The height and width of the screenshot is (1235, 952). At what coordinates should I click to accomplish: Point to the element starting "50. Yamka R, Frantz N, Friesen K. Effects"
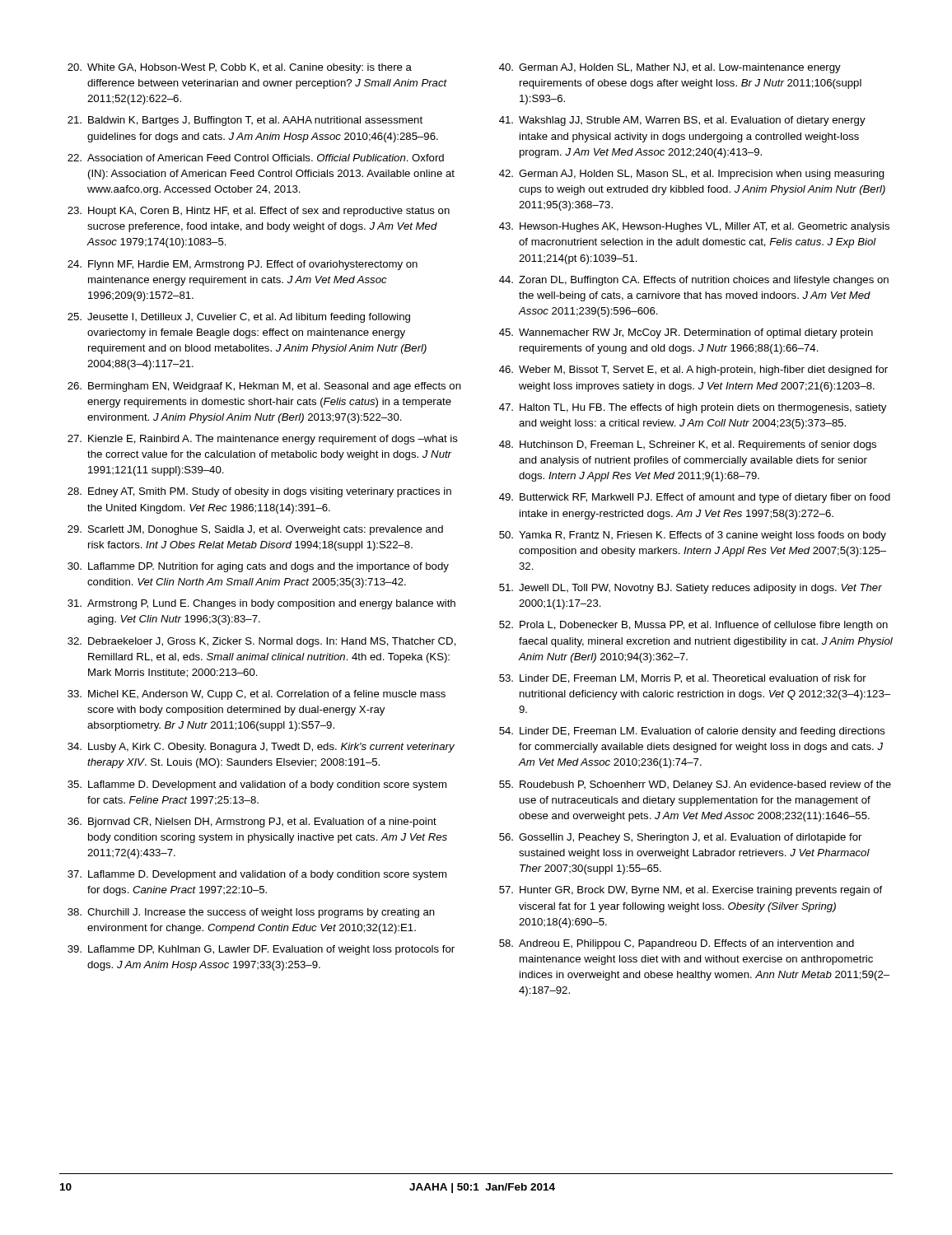point(692,550)
